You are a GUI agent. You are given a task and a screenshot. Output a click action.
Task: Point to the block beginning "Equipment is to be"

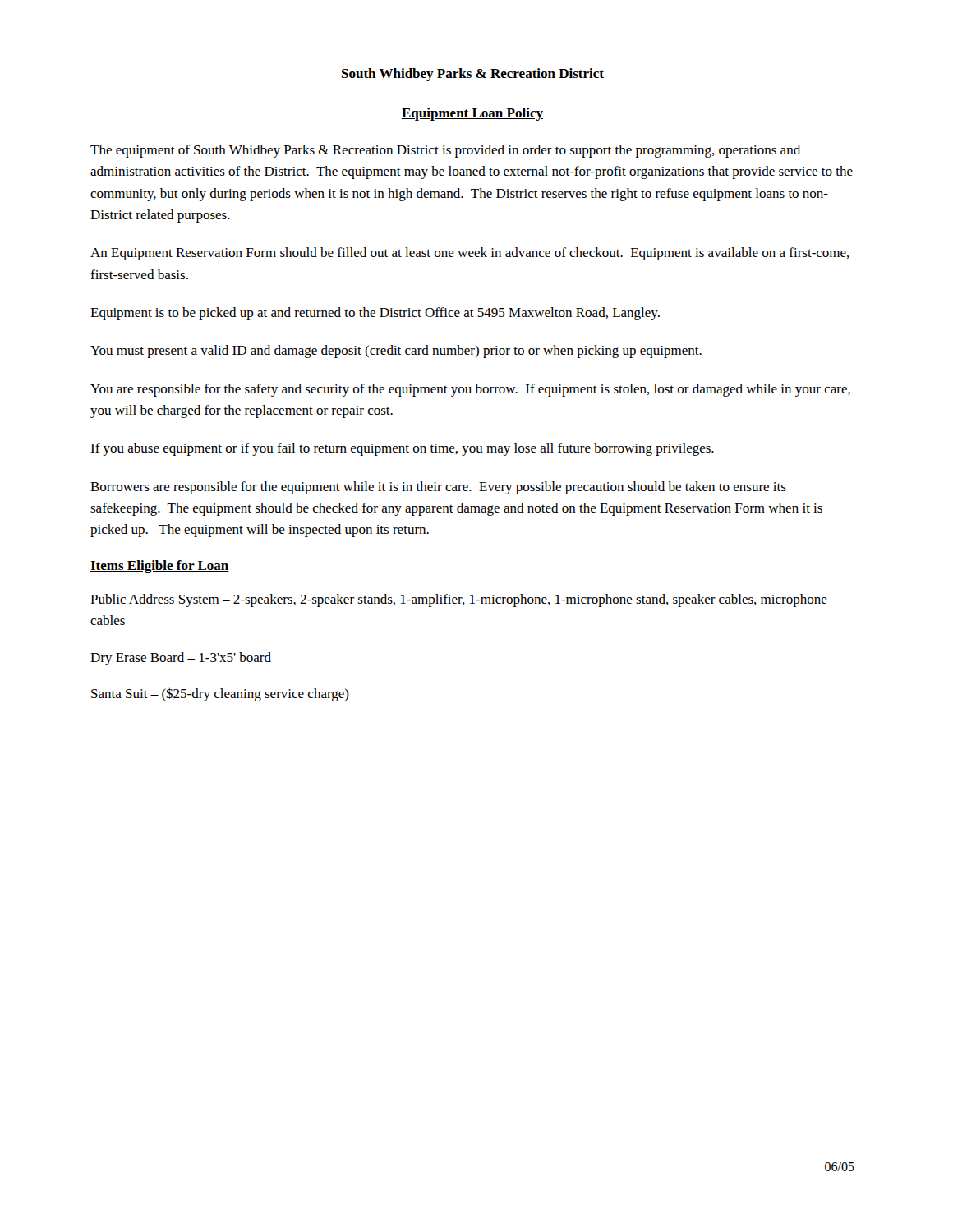[375, 313]
